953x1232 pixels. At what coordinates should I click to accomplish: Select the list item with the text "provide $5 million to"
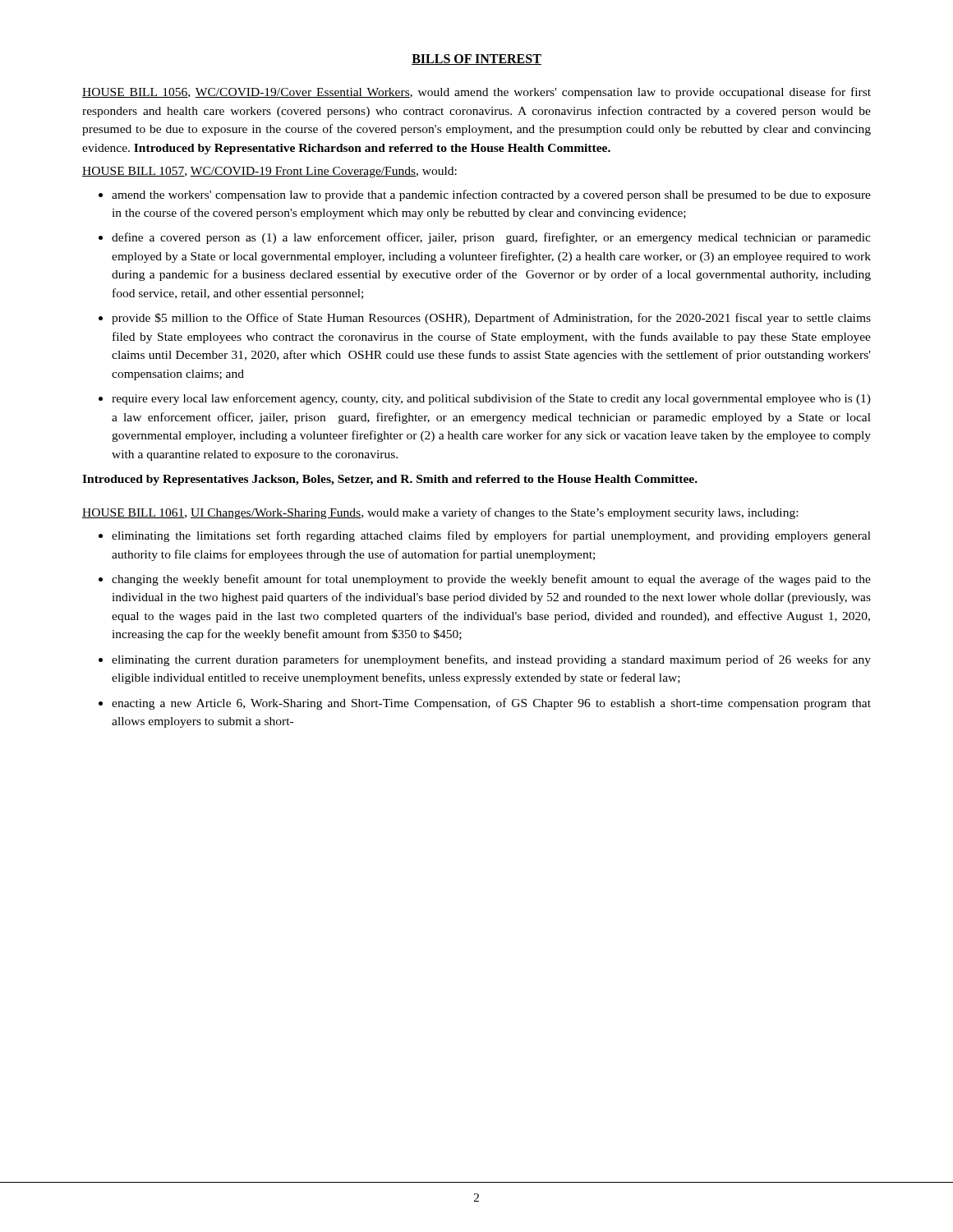click(491, 345)
